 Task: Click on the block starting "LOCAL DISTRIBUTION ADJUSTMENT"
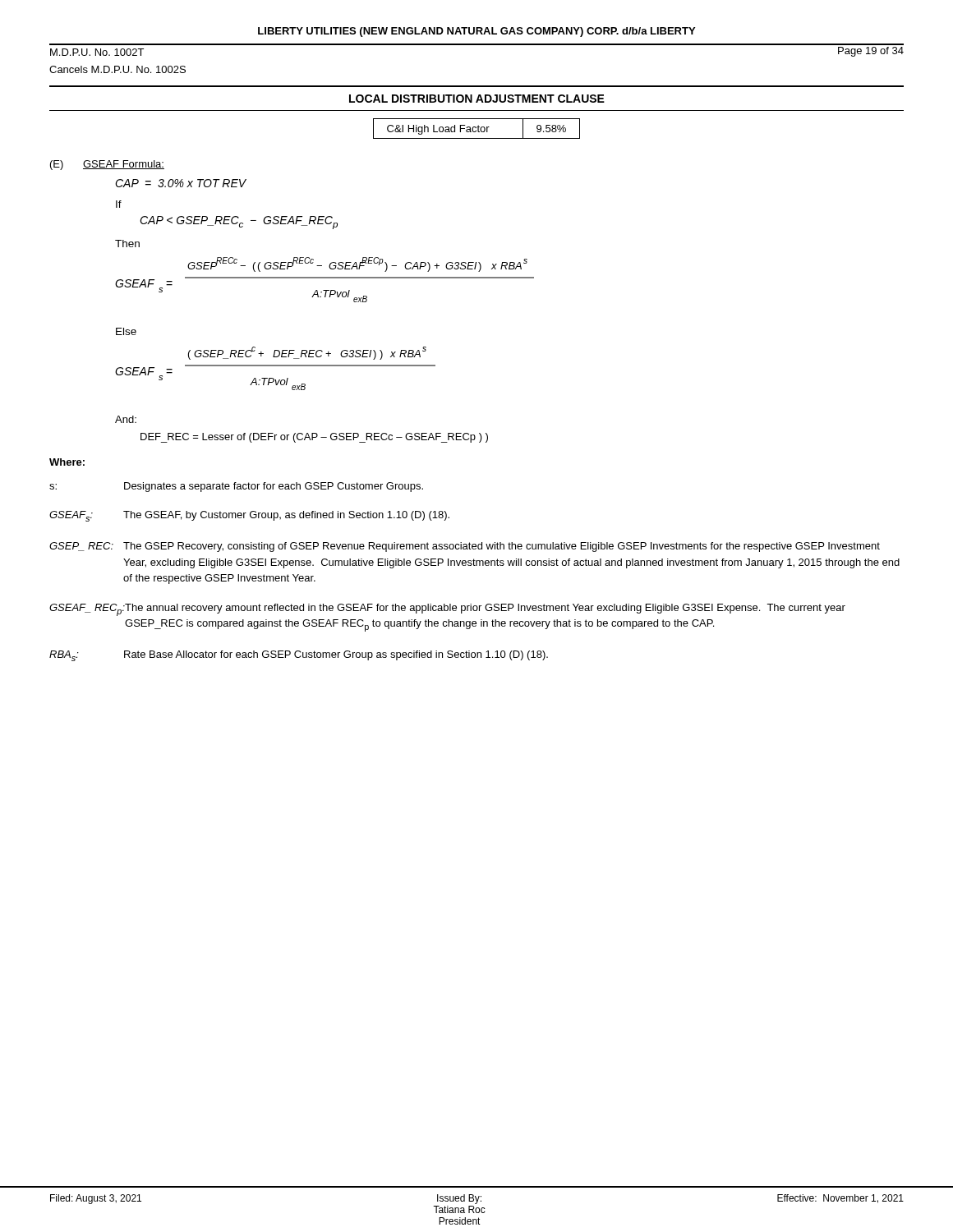point(476,99)
